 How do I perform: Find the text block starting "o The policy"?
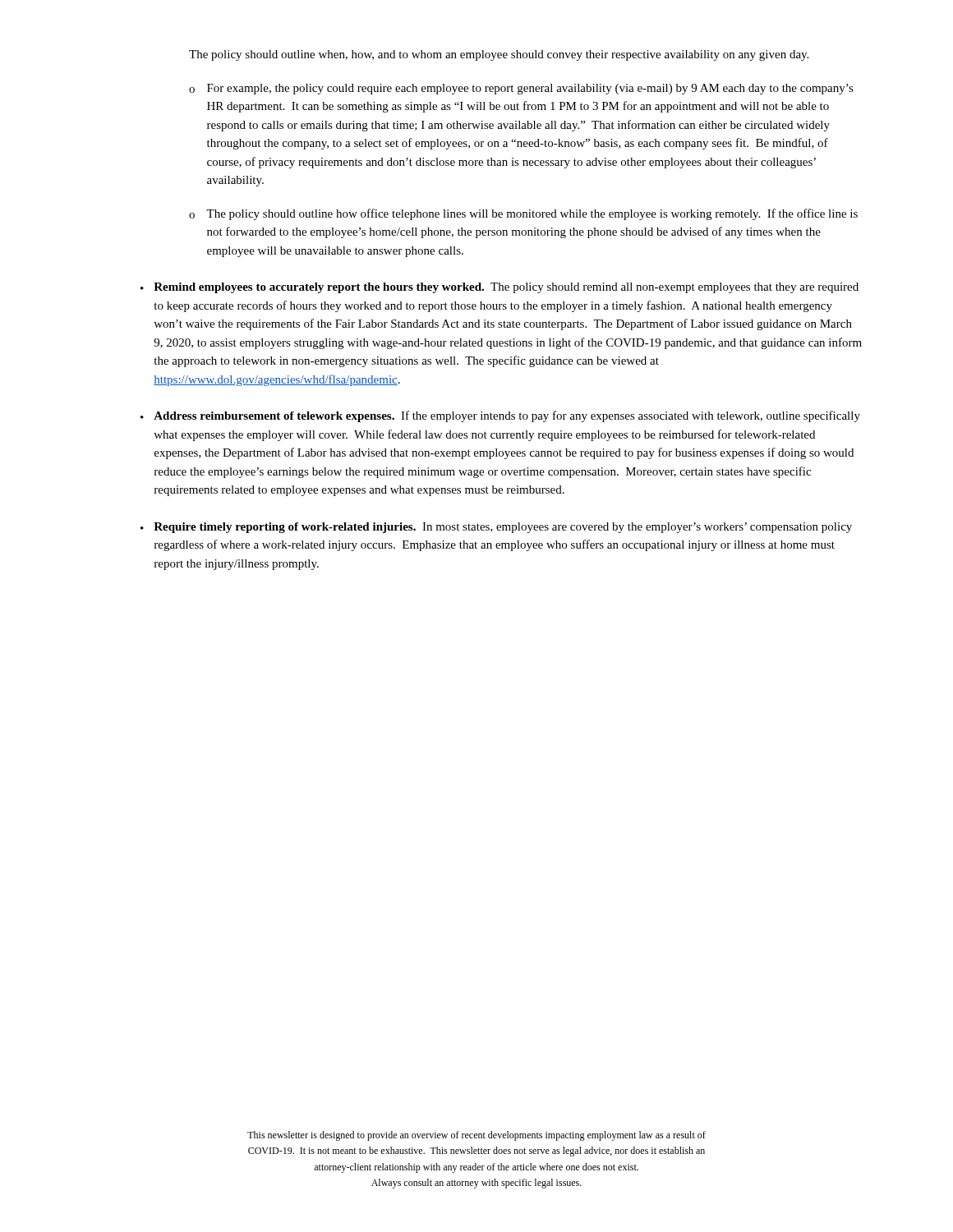pyautogui.click(x=526, y=232)
